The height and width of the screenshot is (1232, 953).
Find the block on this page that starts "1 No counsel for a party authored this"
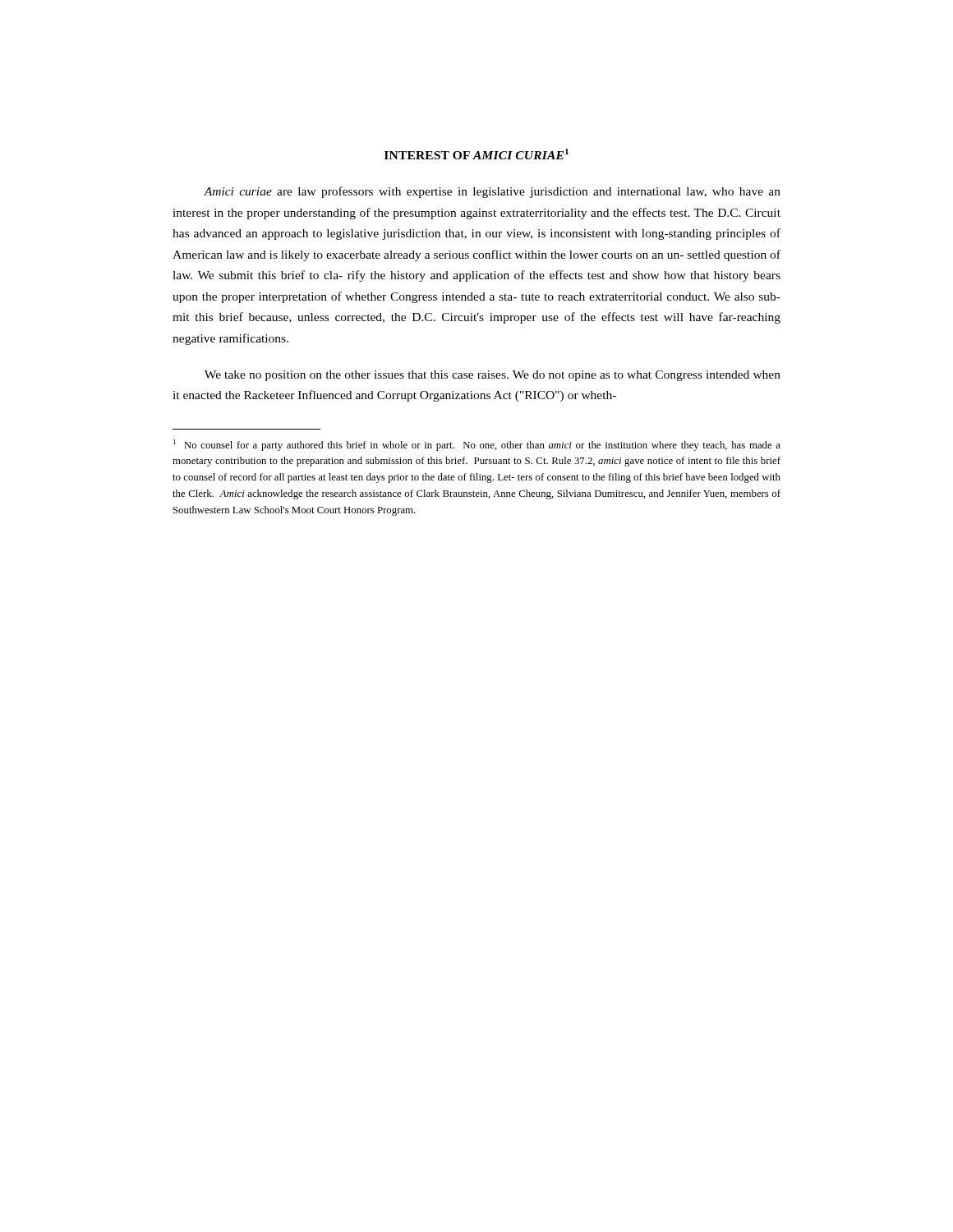(476, 478)
